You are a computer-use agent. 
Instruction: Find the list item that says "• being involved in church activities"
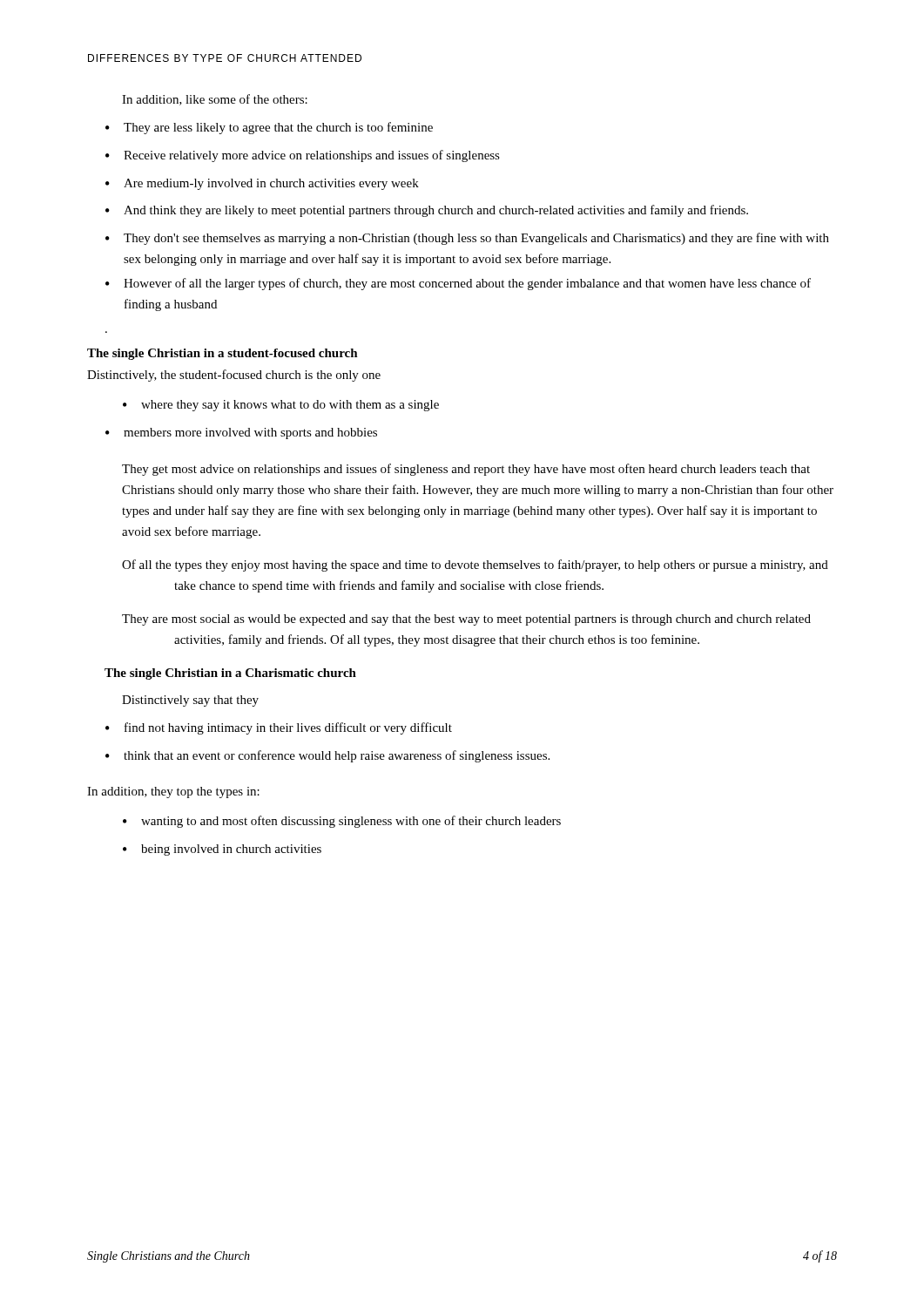222,850
